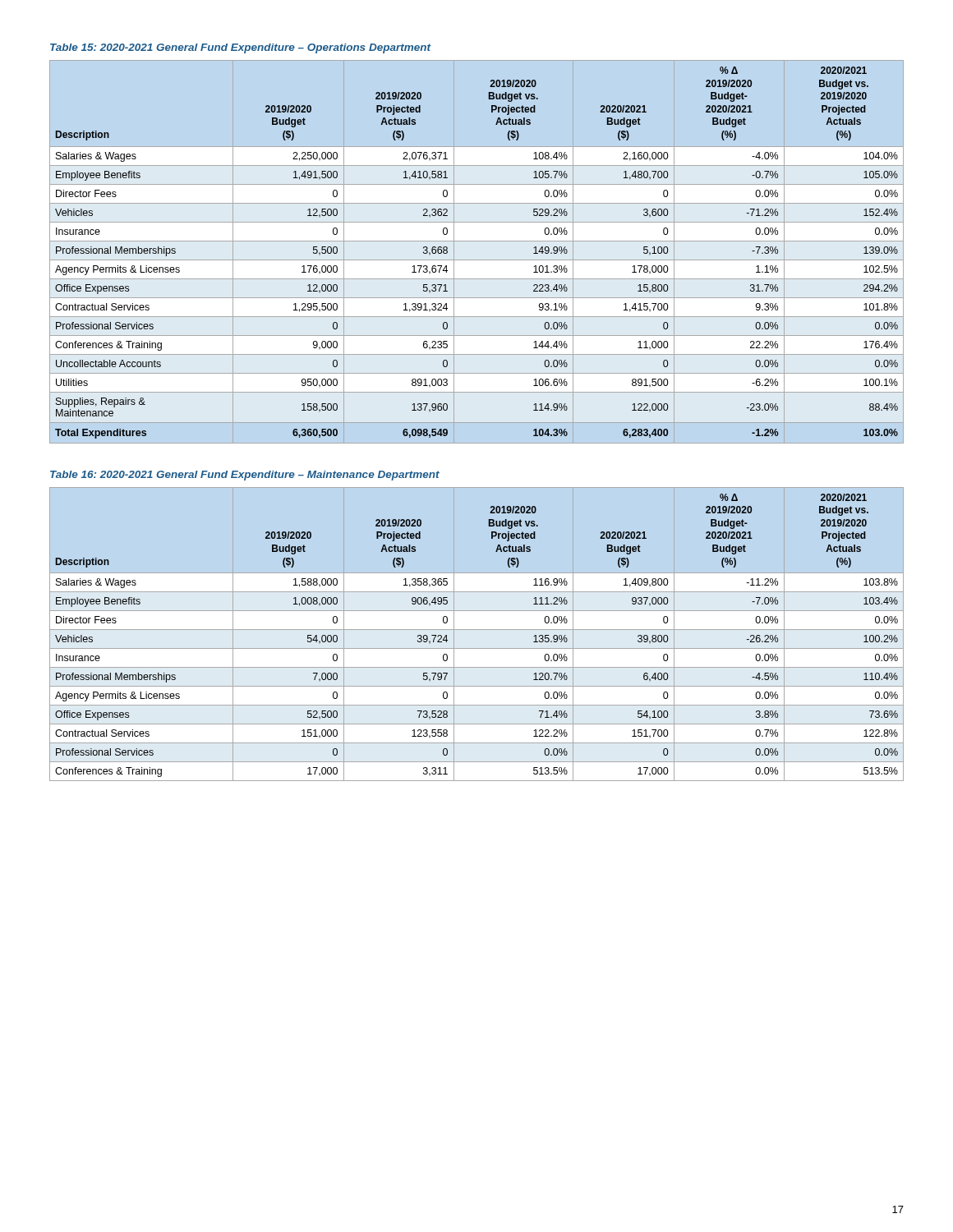Find the text starting "Table 15: 2020-2021 General Fund"
Image resolution: width=953 pixels, height=1232 pixels.
point(240,47)
